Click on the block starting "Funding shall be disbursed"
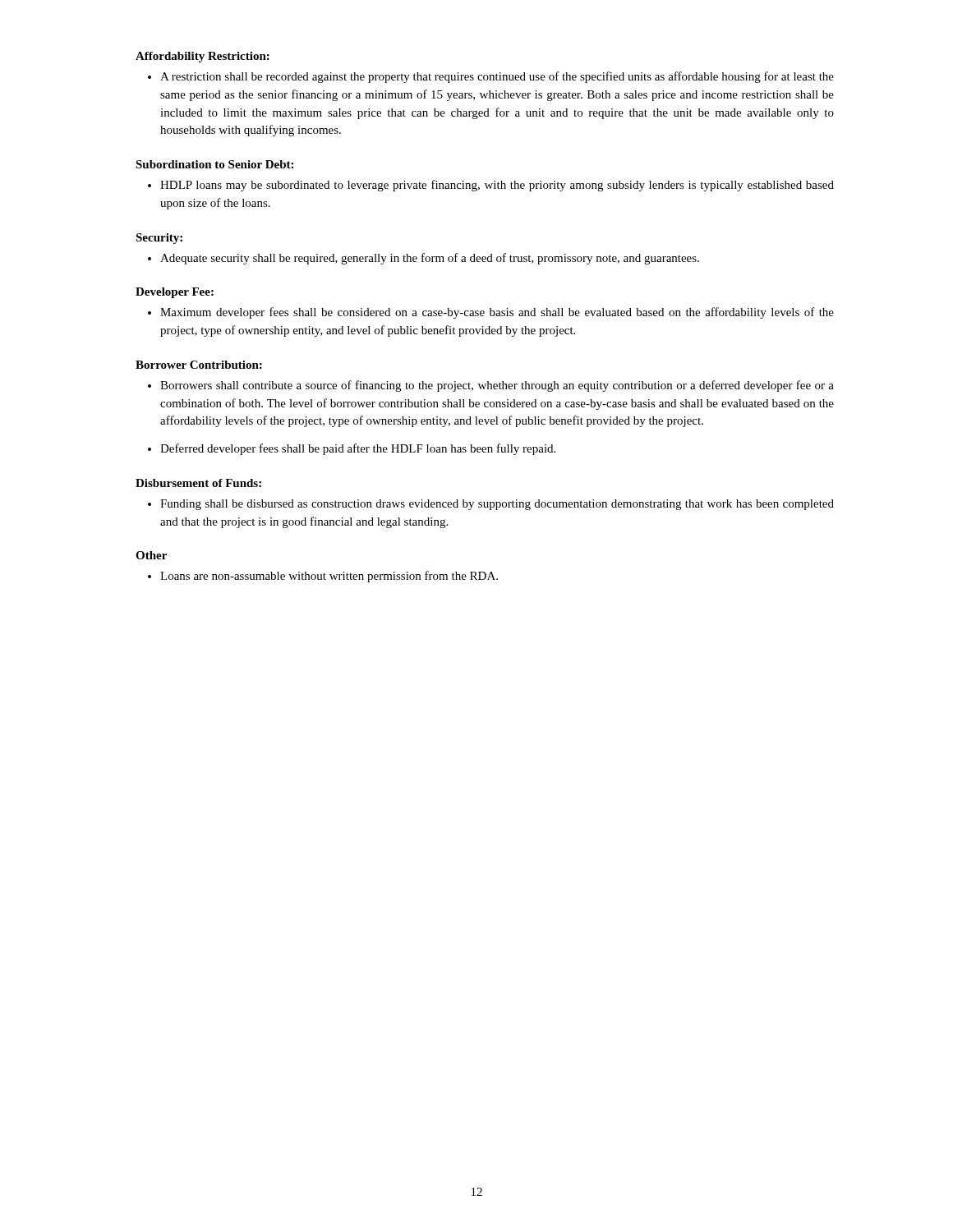This screenshot has width=953, height=1232. (497, 512)
